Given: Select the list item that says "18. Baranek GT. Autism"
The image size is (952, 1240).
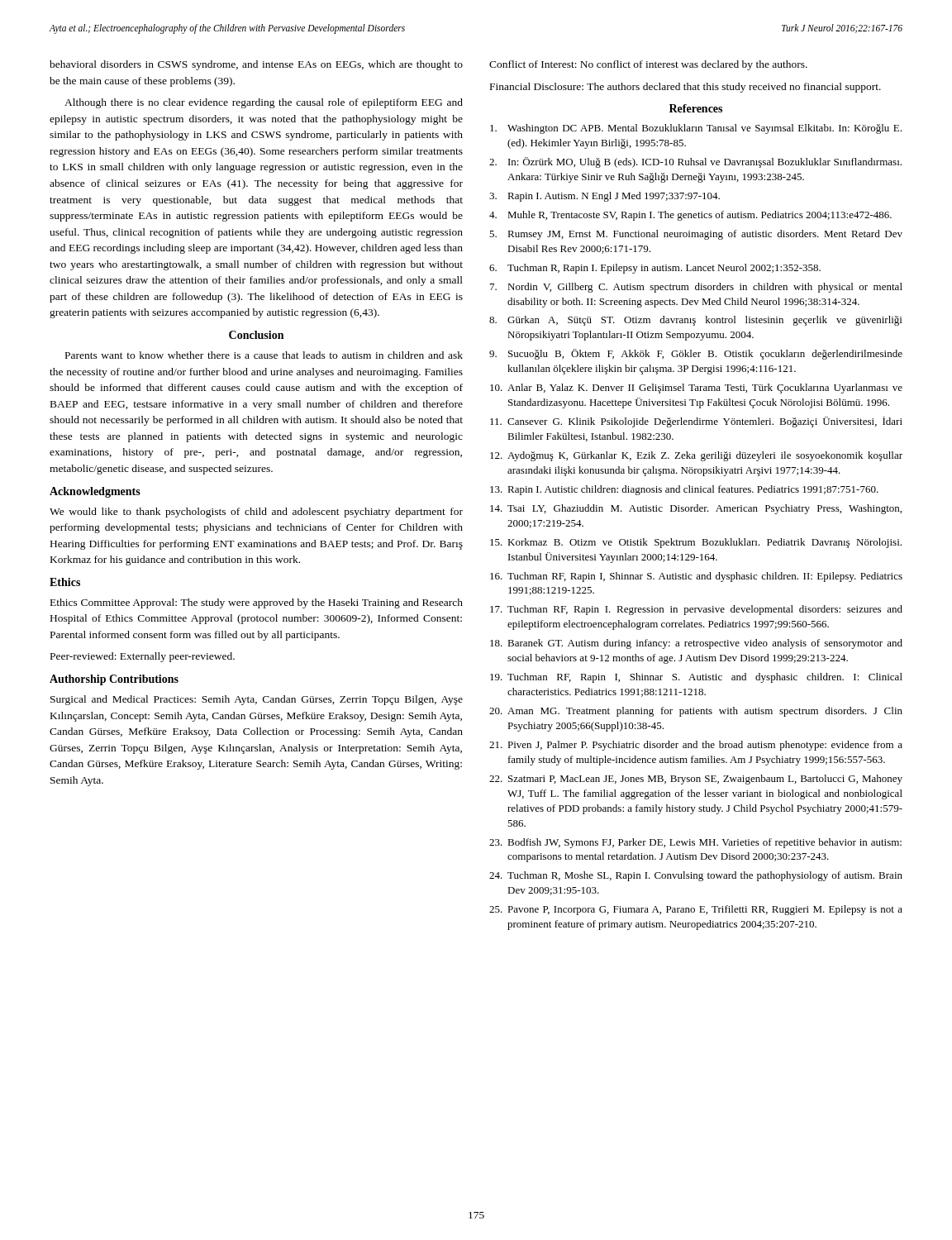Looking at the screenshot, I should [x=696, y=651].
